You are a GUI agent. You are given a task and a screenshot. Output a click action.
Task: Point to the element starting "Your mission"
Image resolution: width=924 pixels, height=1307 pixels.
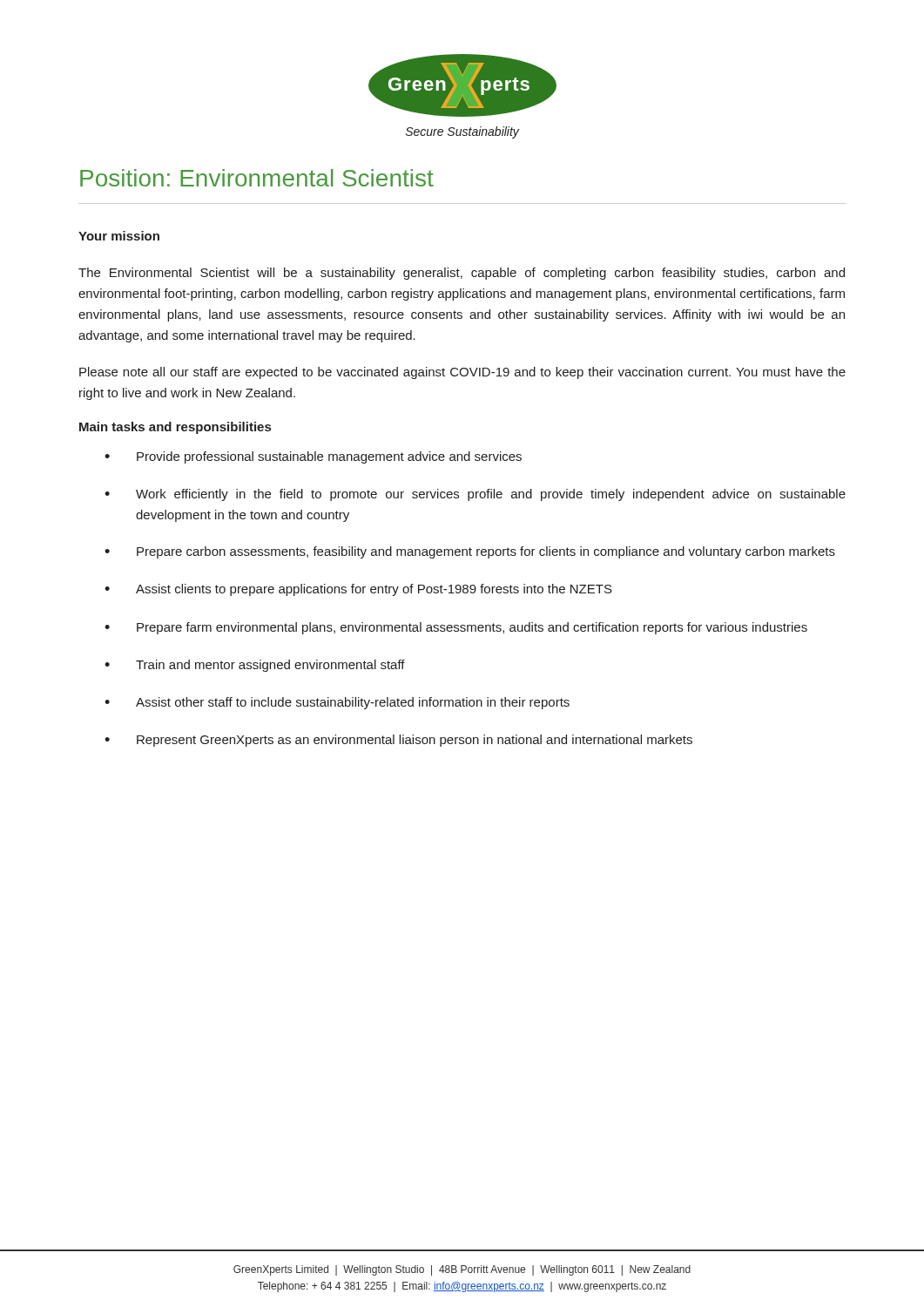click(119, 236)
